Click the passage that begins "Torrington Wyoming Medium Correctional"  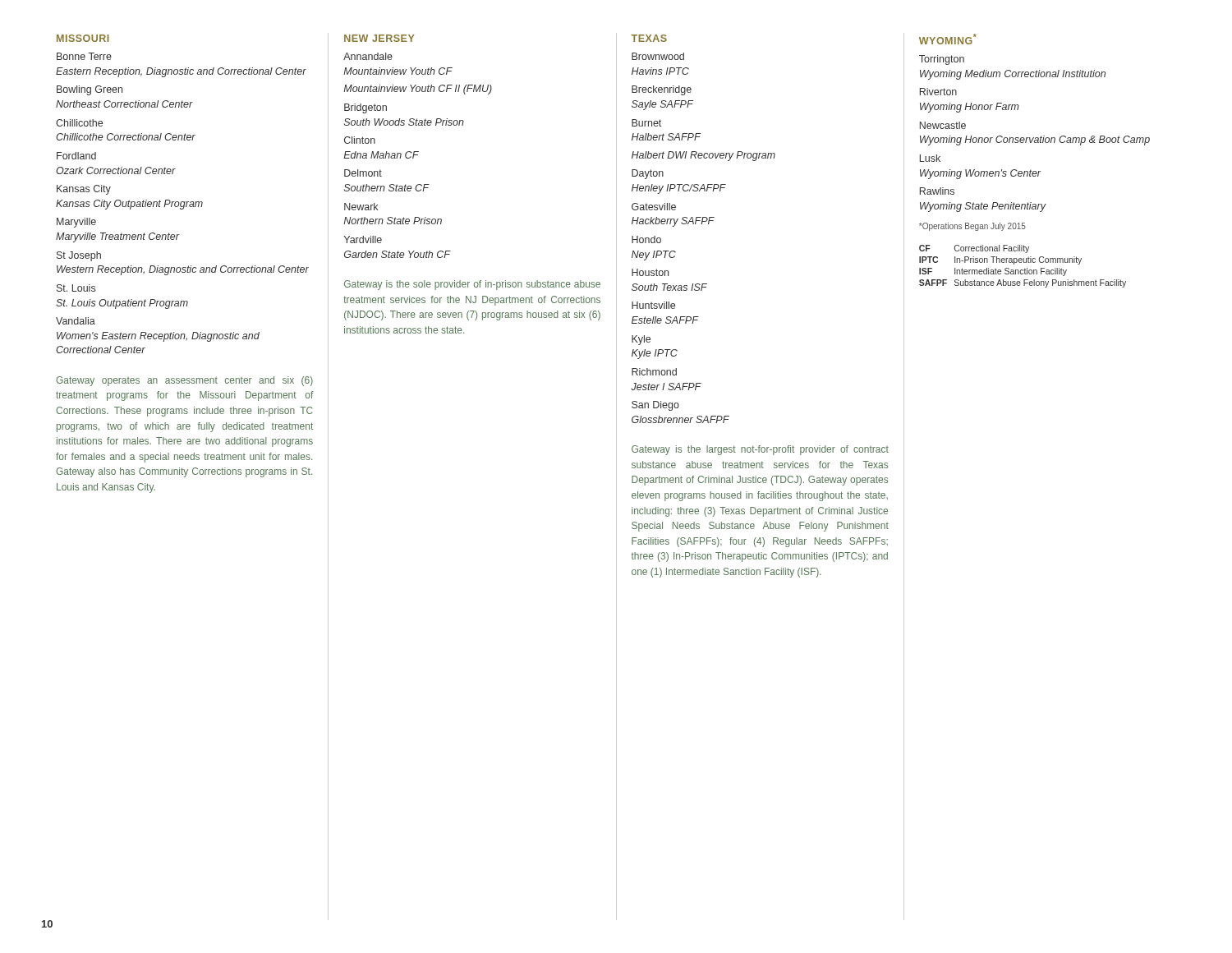[1048, 67]
